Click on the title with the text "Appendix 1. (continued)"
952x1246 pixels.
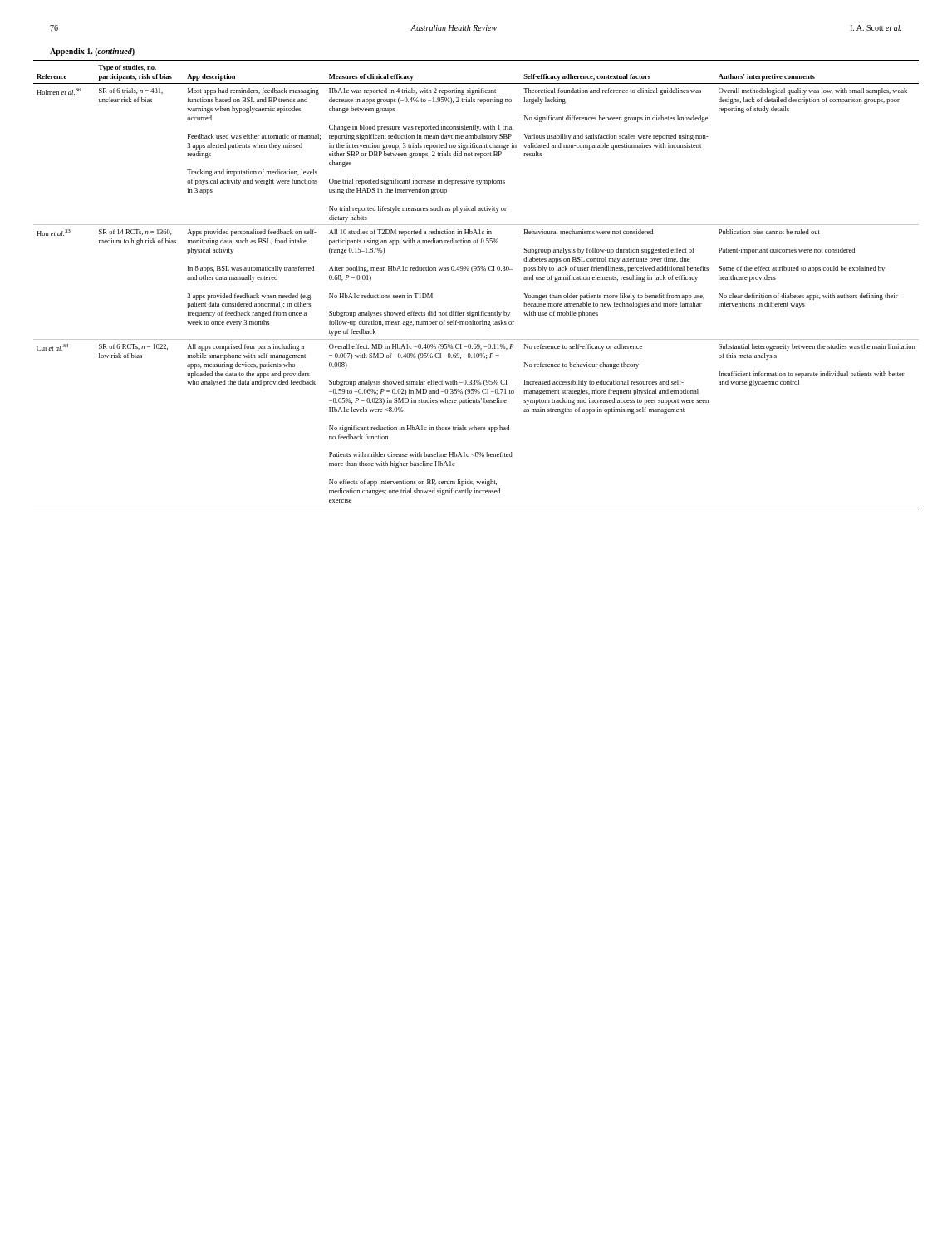[92, 51]
